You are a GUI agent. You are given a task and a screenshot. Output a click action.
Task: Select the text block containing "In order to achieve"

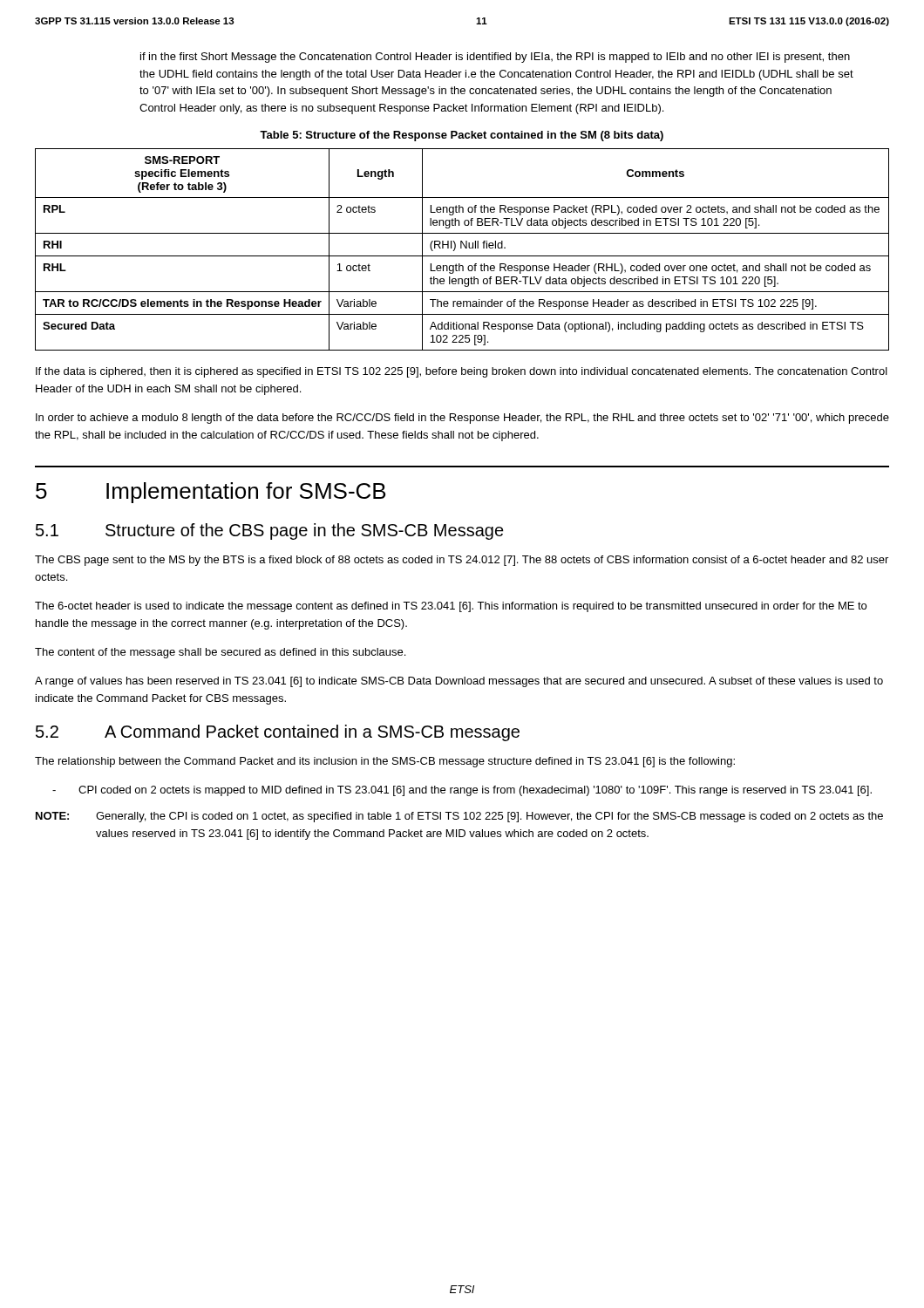[x=462, y=426]
